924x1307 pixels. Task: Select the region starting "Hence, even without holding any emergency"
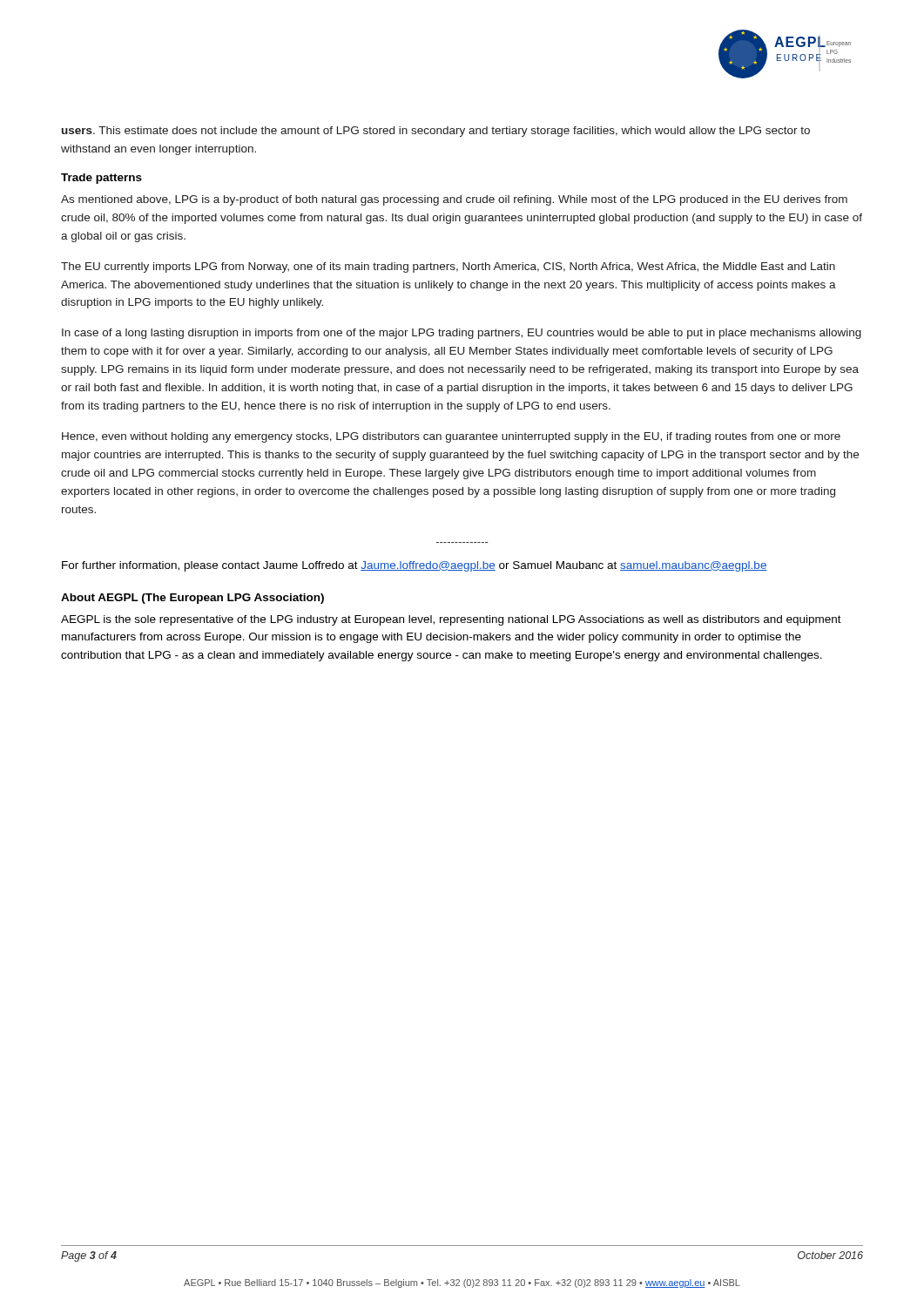pyautogui.click(x=460, y=473)
